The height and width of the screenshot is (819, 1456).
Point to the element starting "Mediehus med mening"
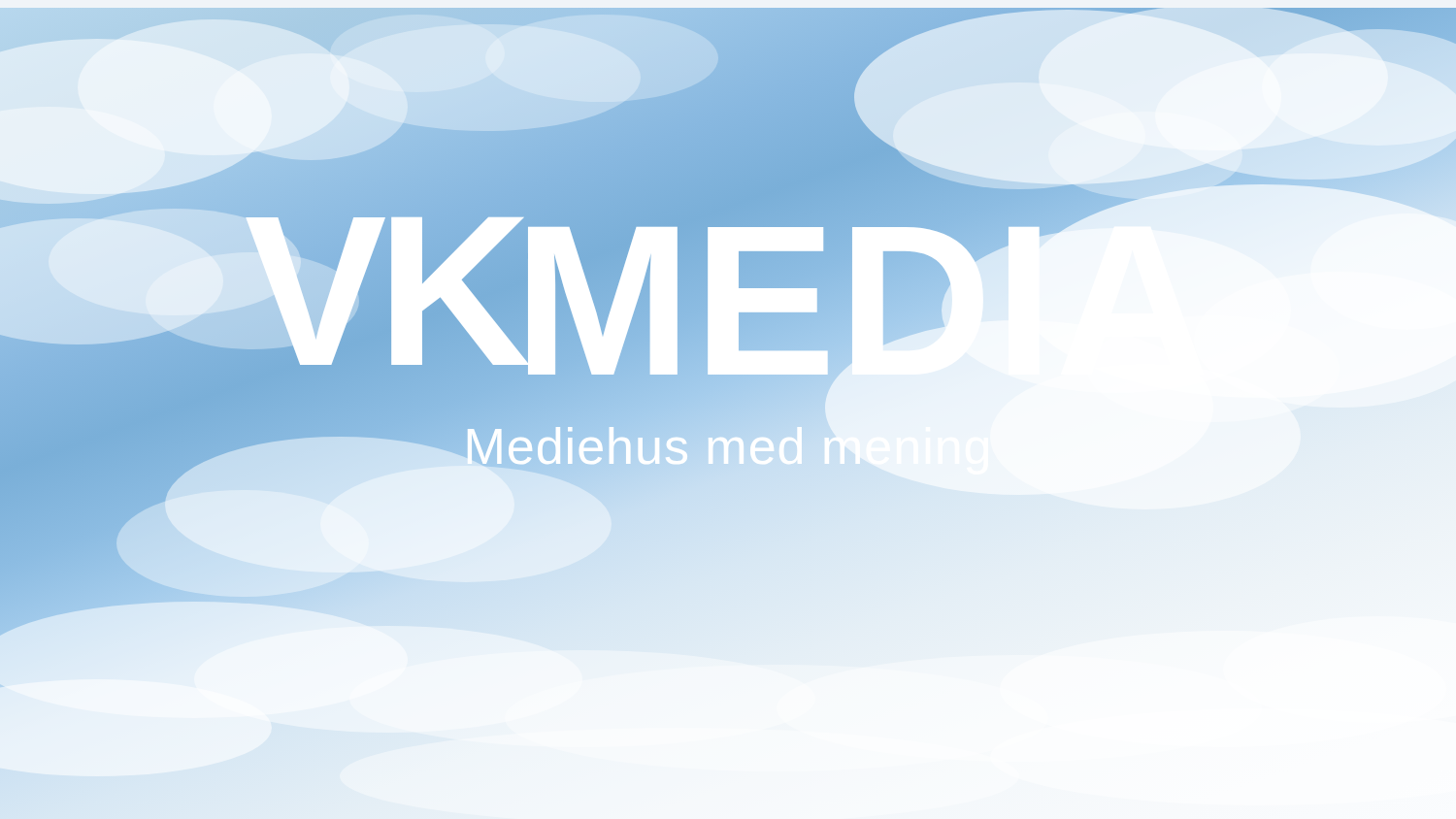(x=728, y=446)
